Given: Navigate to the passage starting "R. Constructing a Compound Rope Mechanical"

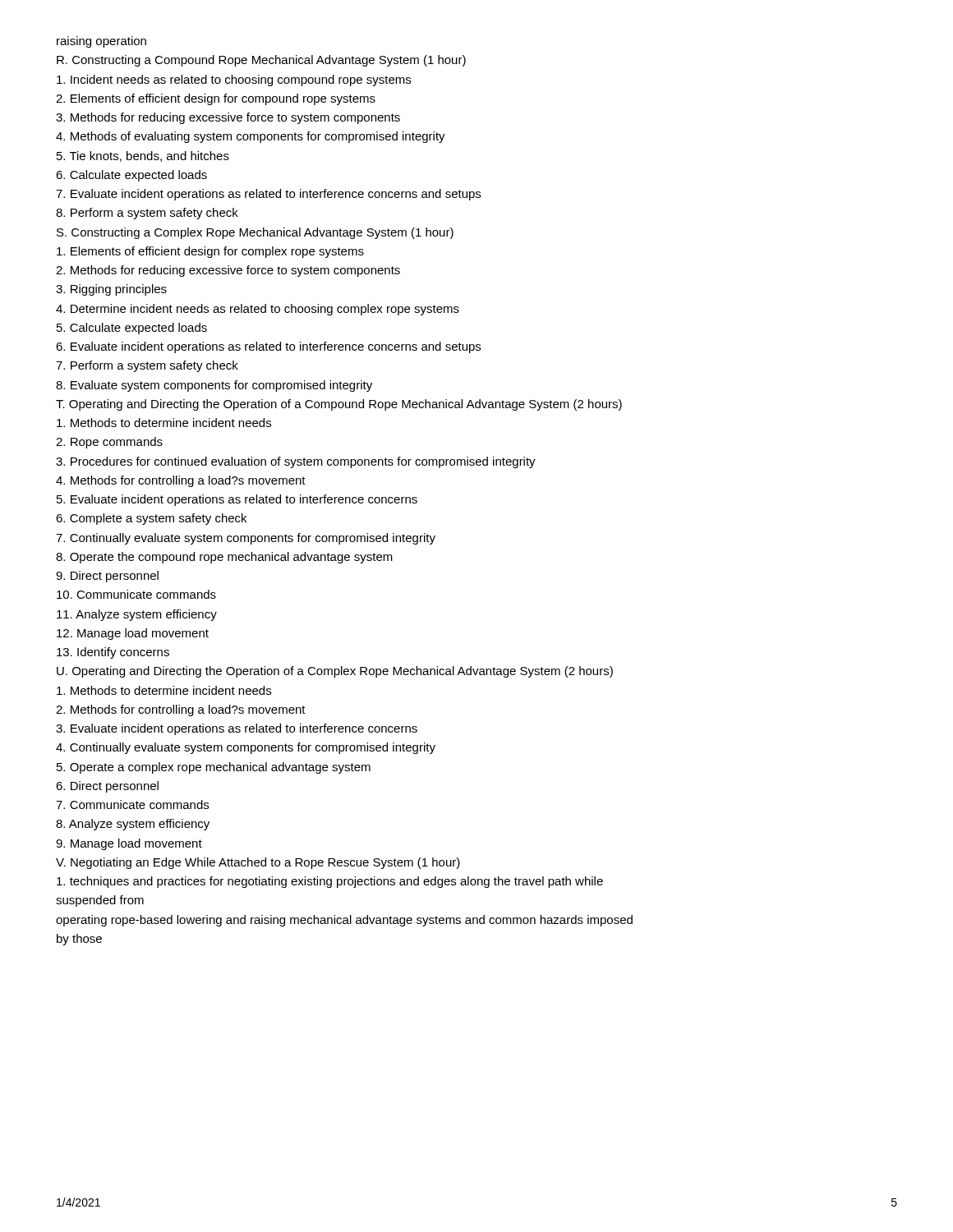Looking at the screenshot, I should pyautogui.click(x=261, y=60).
